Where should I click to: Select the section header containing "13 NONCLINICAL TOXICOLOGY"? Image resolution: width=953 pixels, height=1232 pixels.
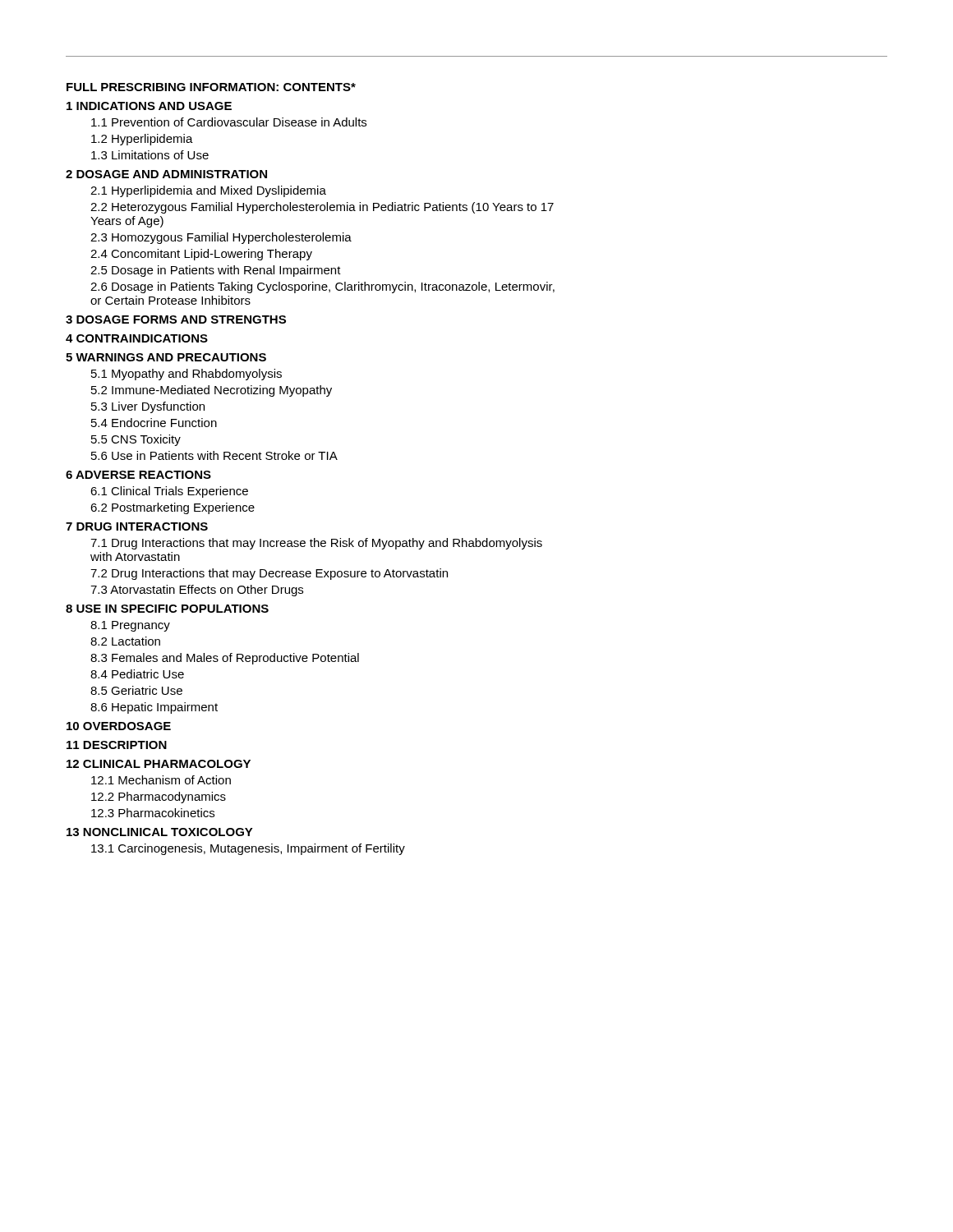tap(160, 832)
